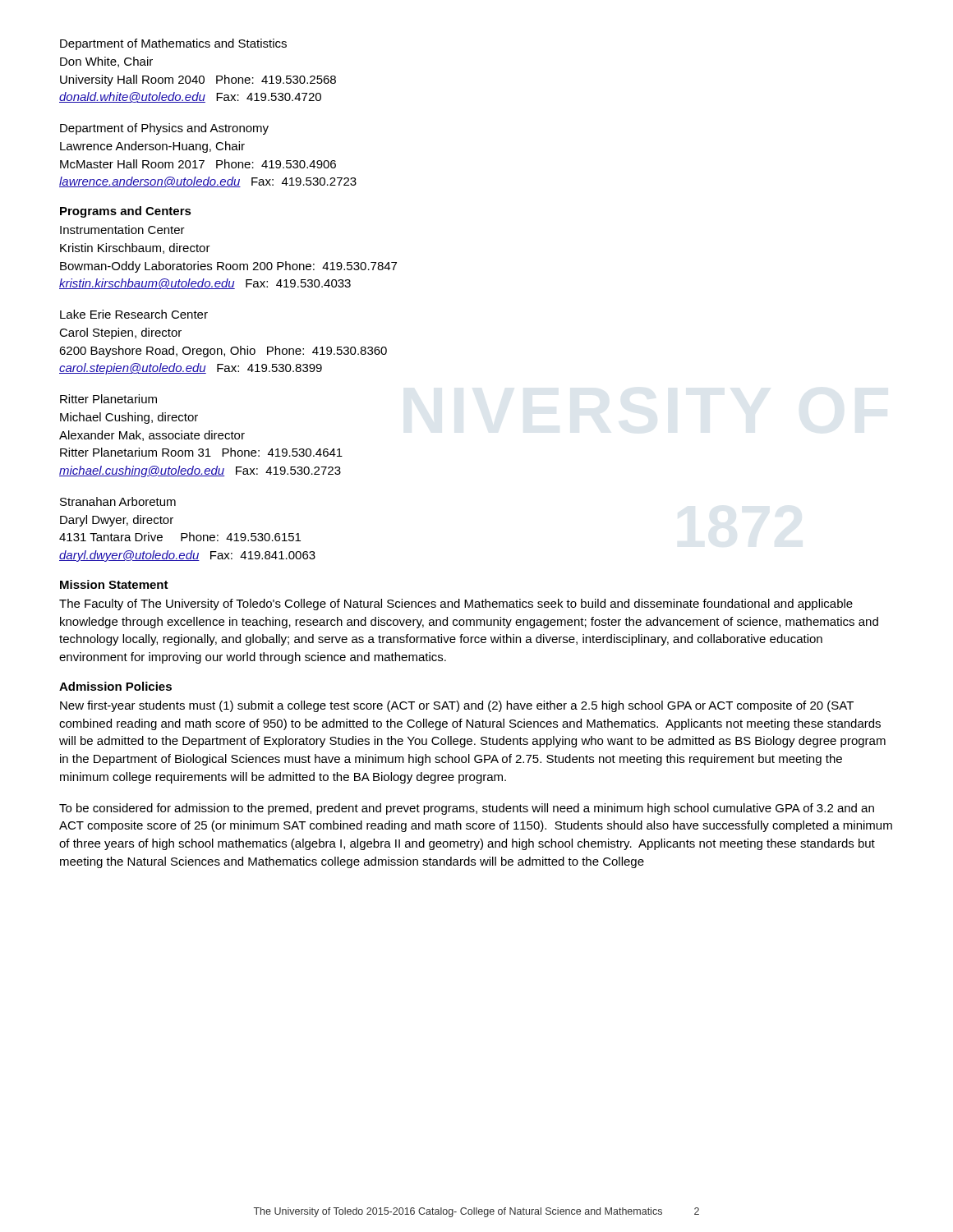
Task: Select the text block that says "Ritter Planetarium Michael Cushing, director"
Action: point(201,434)
